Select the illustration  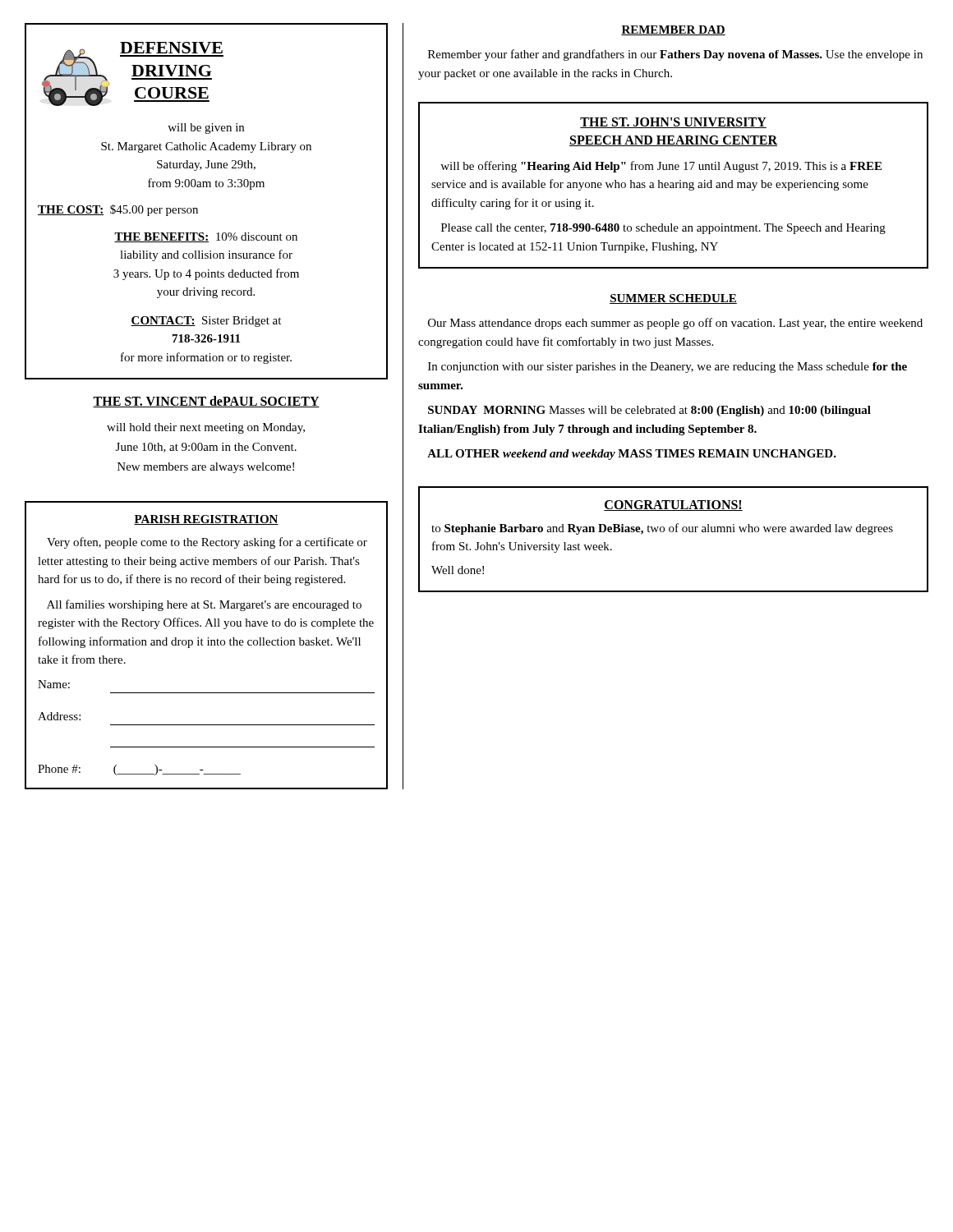206,201
